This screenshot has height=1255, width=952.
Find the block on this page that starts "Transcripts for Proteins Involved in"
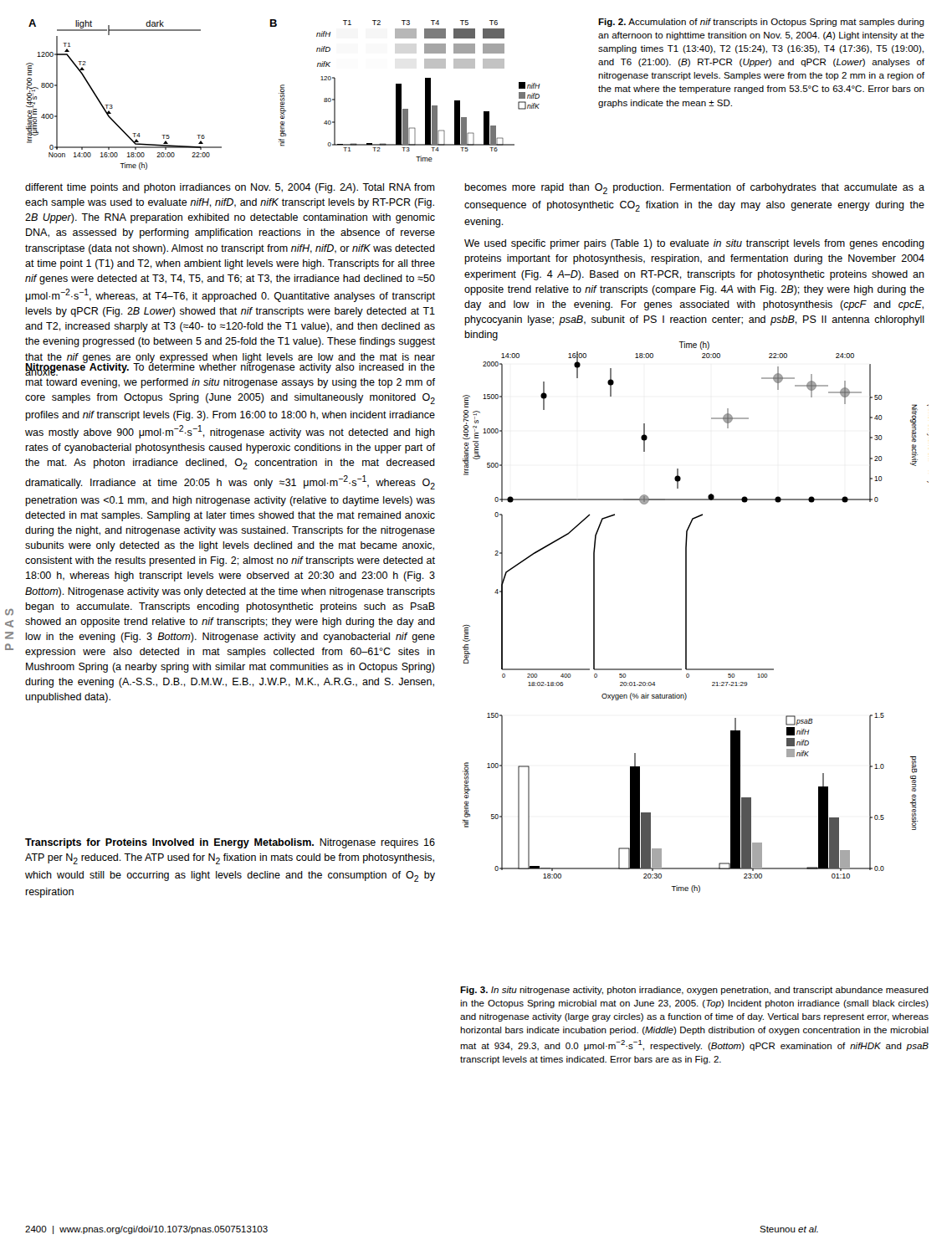click(230, 867)
